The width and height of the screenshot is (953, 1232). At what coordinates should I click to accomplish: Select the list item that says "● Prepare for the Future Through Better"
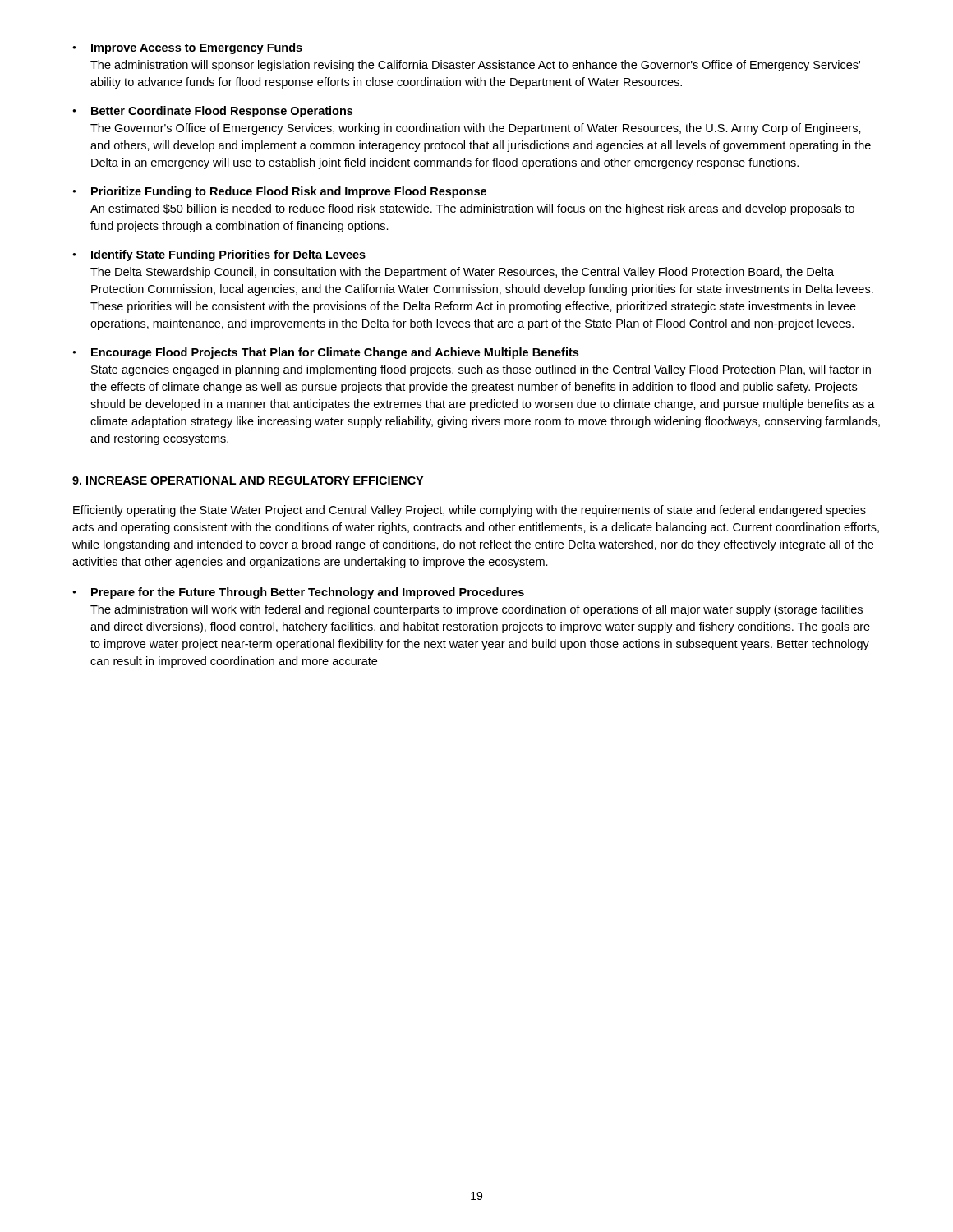(x=476, y=627)
